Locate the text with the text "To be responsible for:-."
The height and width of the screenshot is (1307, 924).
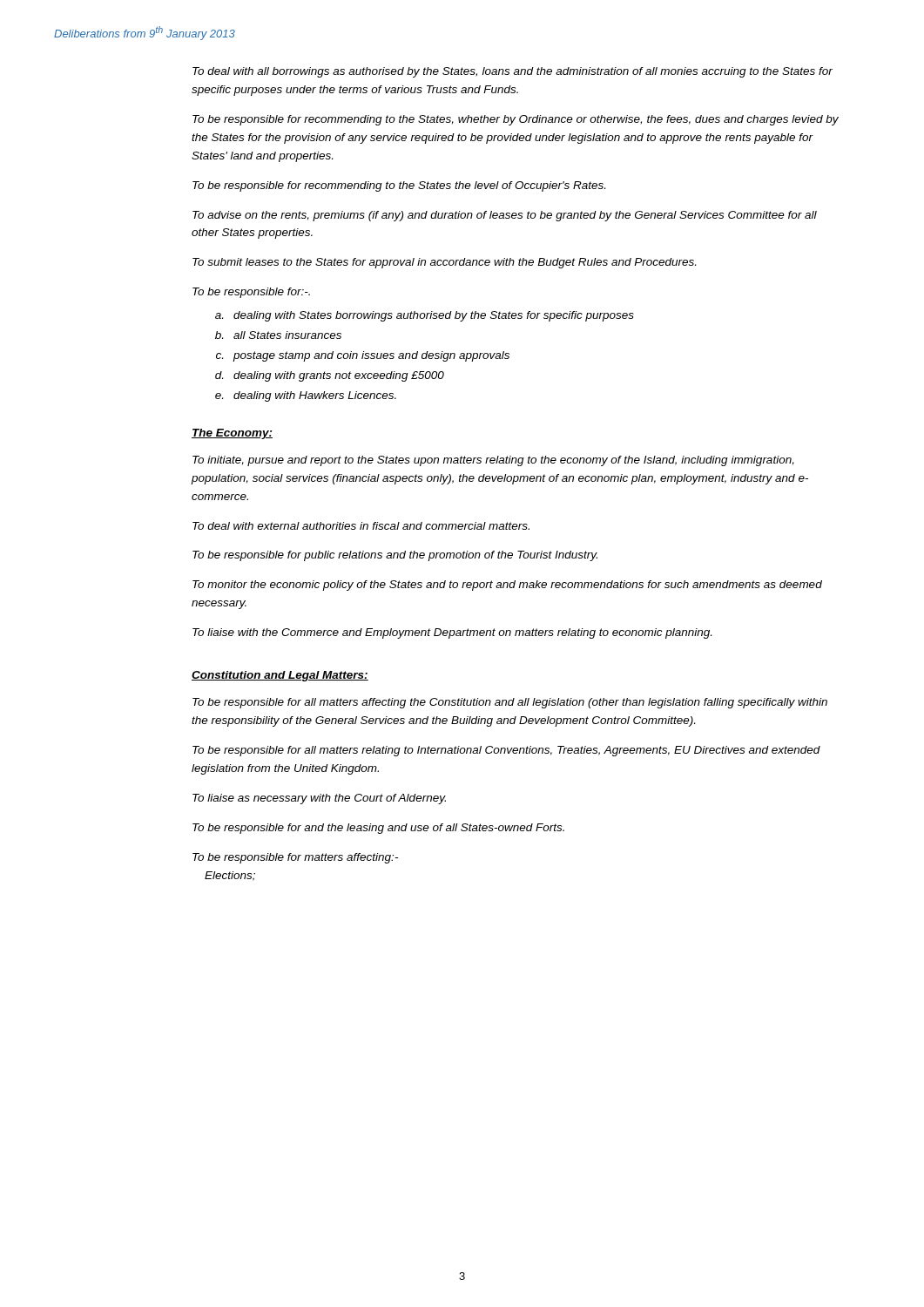coord(252,292)
